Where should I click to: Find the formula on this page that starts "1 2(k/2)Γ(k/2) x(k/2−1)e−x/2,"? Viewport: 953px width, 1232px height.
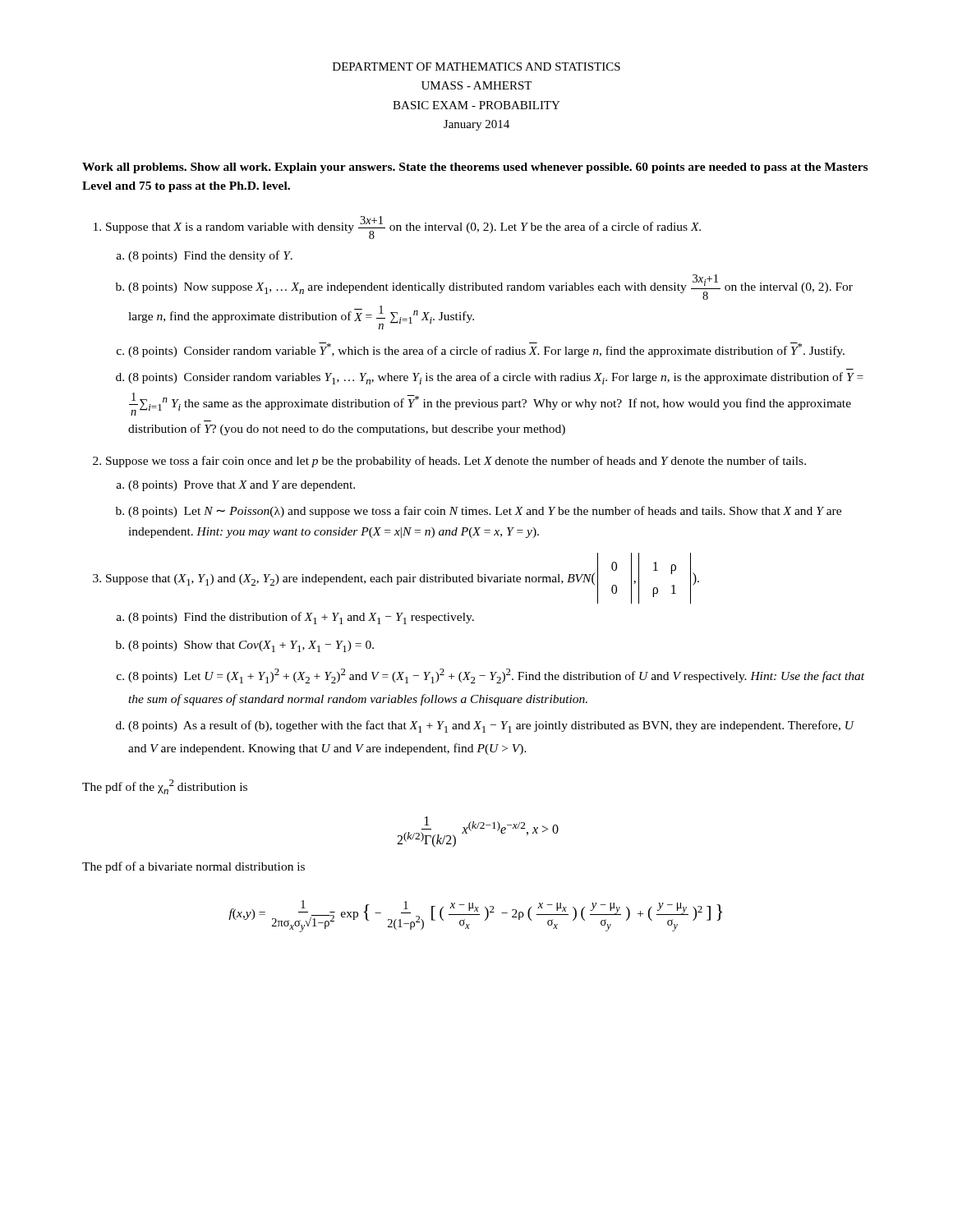click(477, 830)
